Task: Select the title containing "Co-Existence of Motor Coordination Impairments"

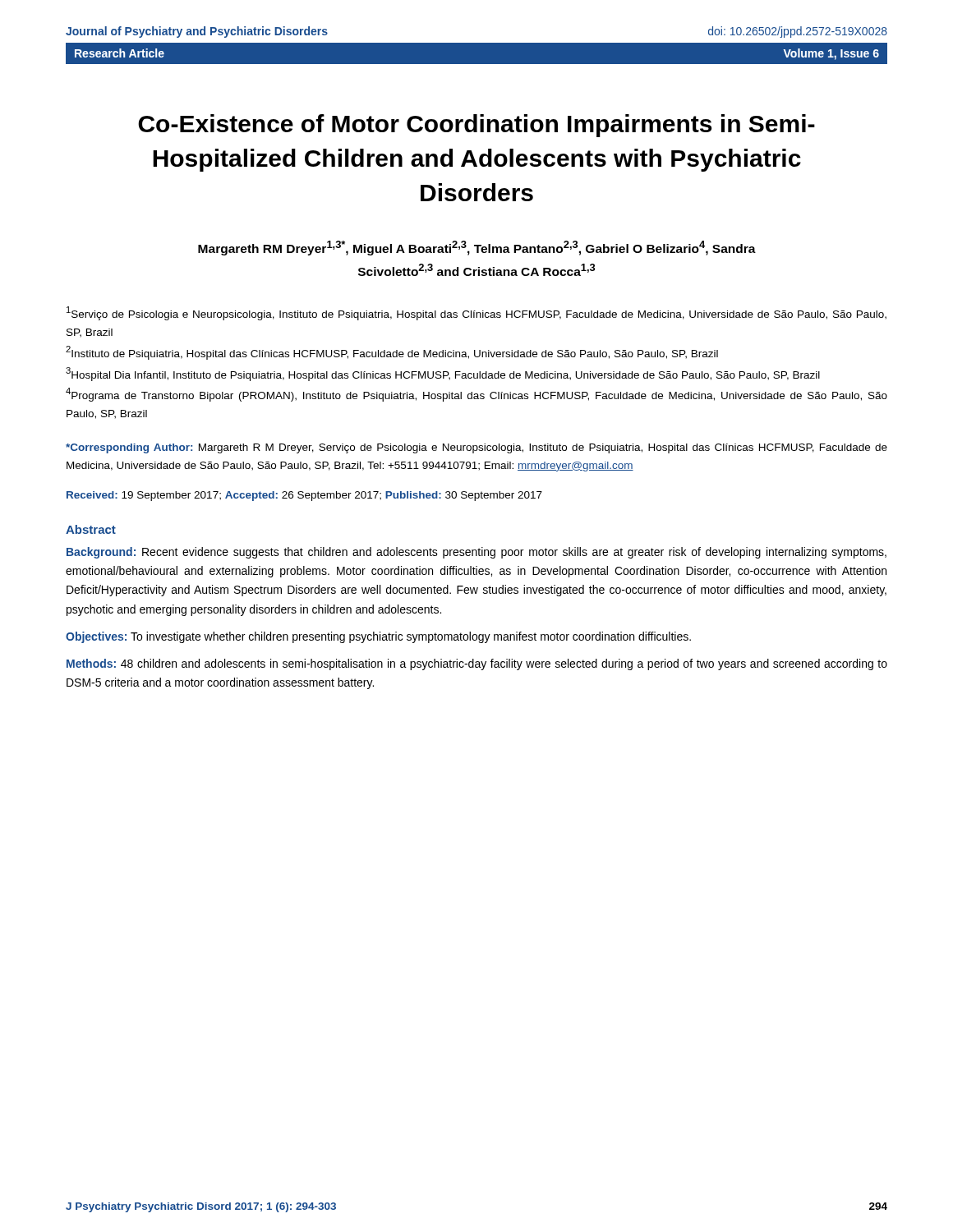Action: 476,159
